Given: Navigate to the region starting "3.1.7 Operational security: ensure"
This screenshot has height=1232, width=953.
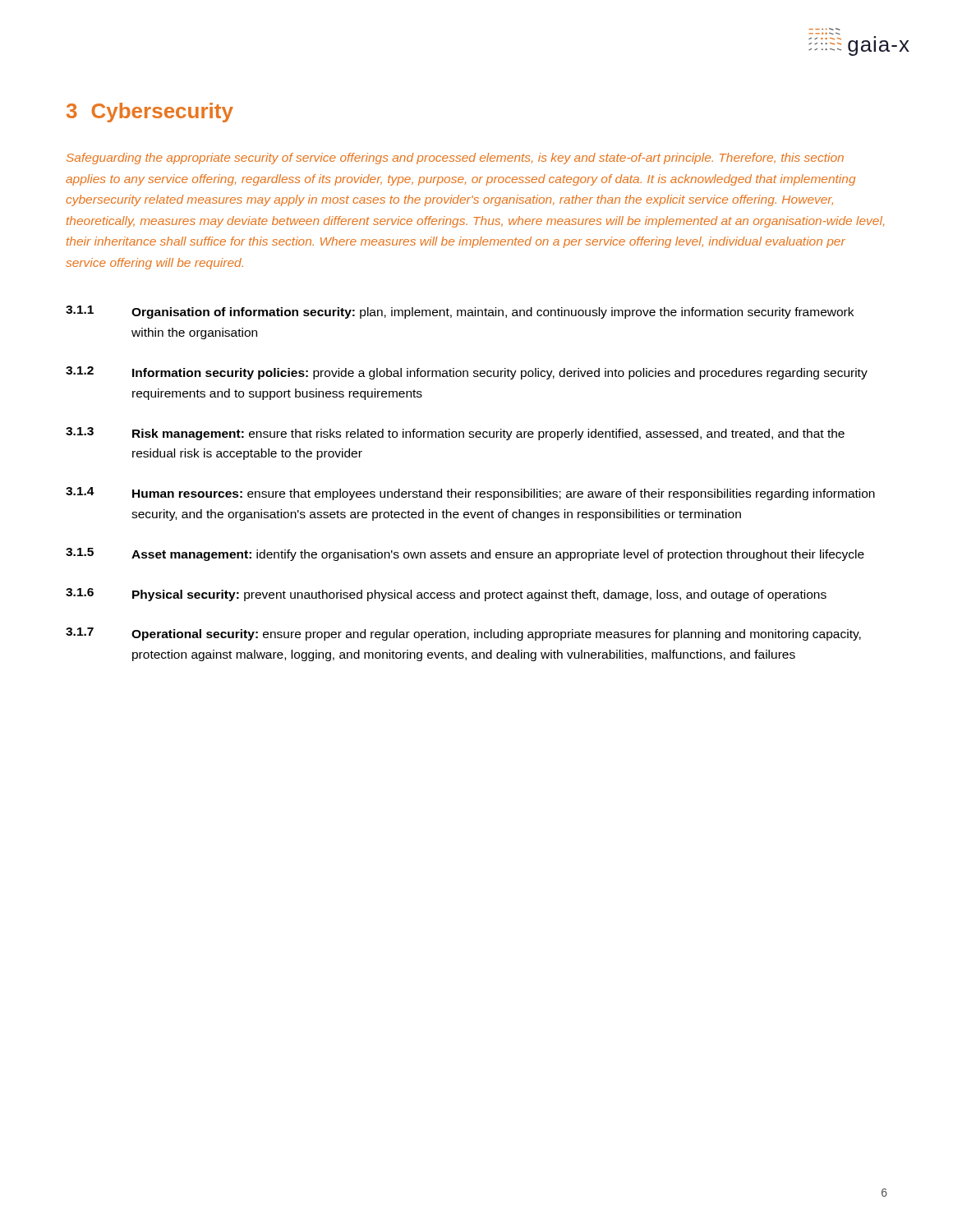Looking at the screenshot, I should tap(476, 645).
